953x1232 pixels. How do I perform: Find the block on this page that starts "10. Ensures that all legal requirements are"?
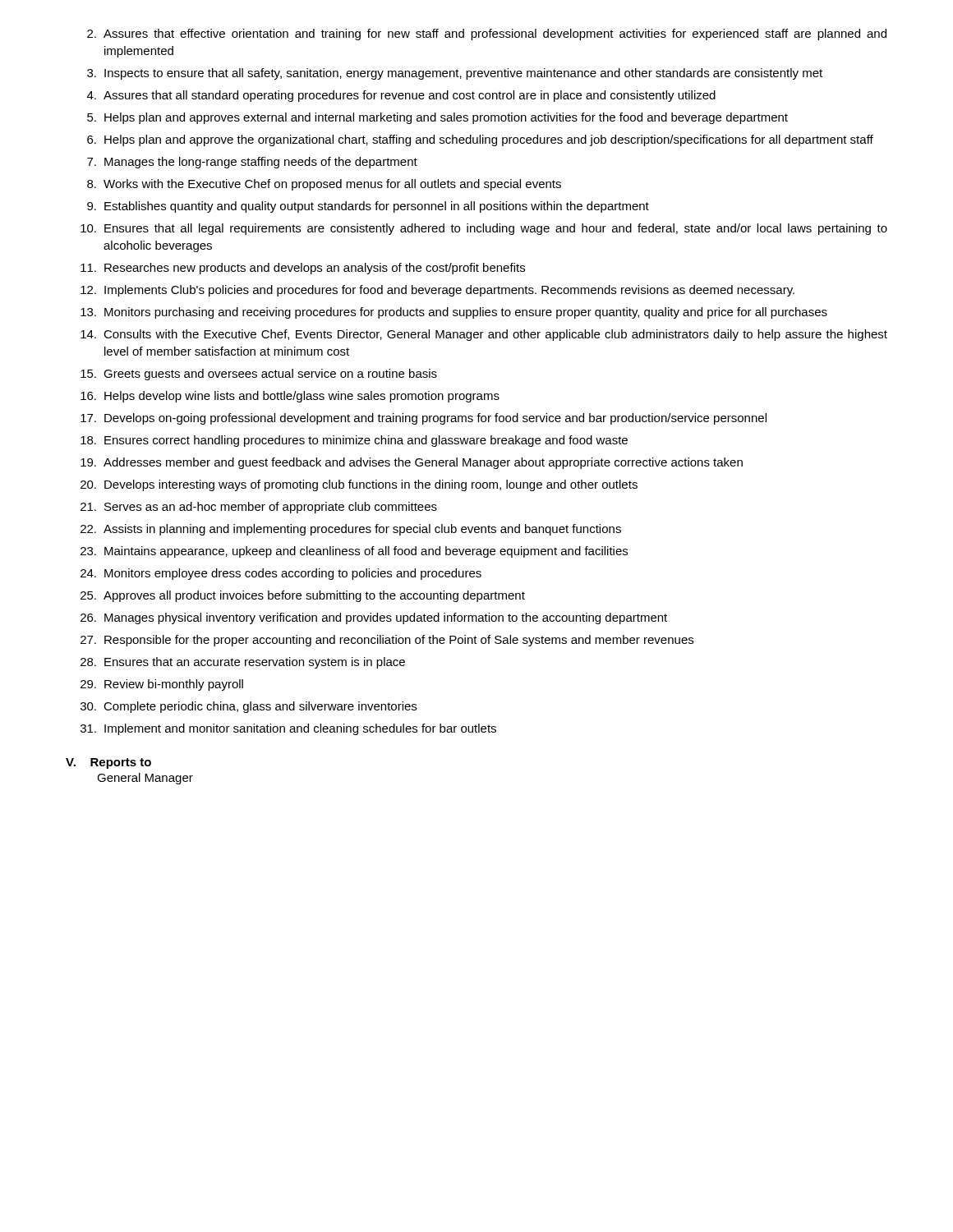click(x=476, y=237)
